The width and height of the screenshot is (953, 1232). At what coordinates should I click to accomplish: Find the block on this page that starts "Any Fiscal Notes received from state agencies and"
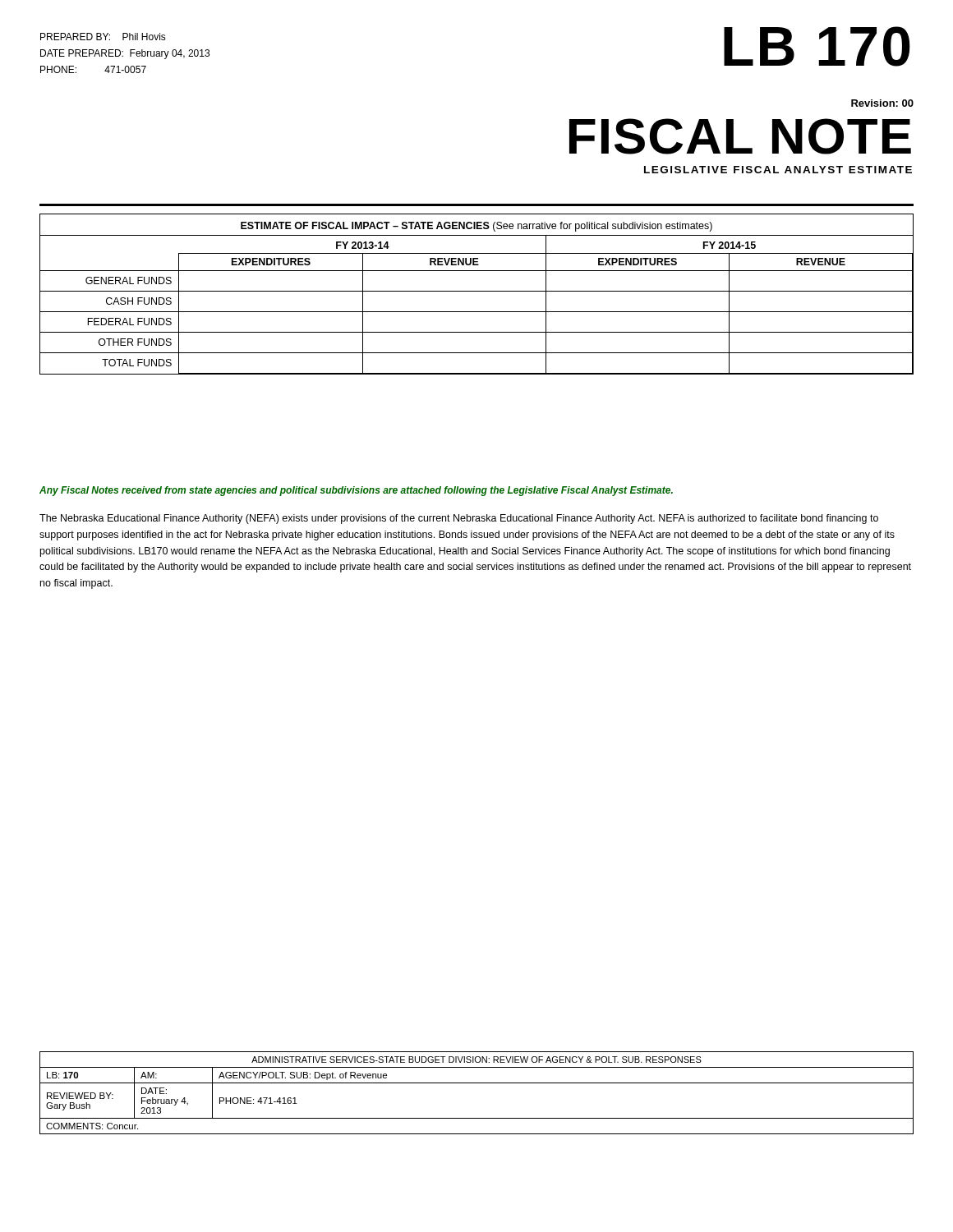click(356, 490)
